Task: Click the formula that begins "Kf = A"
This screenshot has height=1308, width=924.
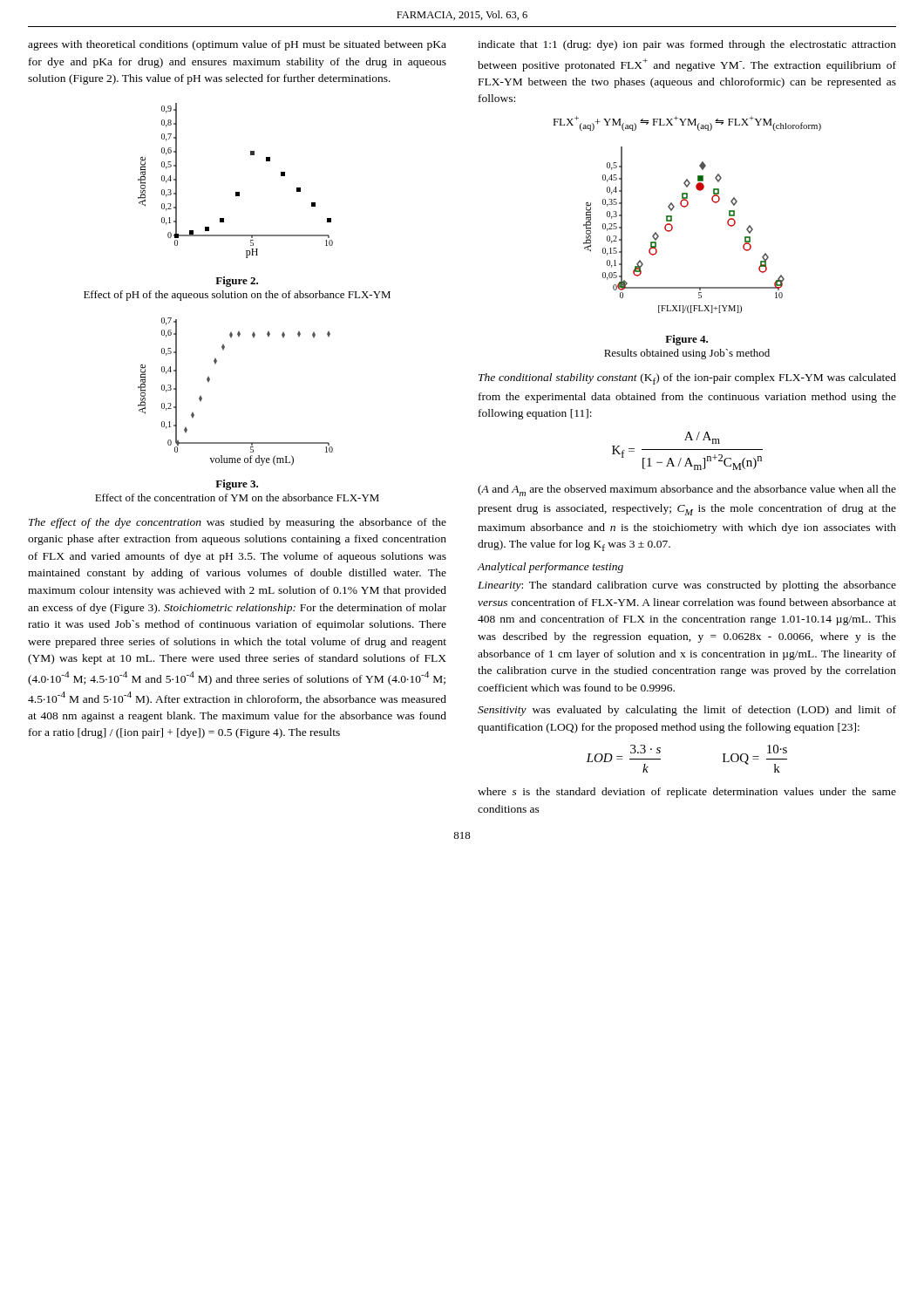Action: 687,451
